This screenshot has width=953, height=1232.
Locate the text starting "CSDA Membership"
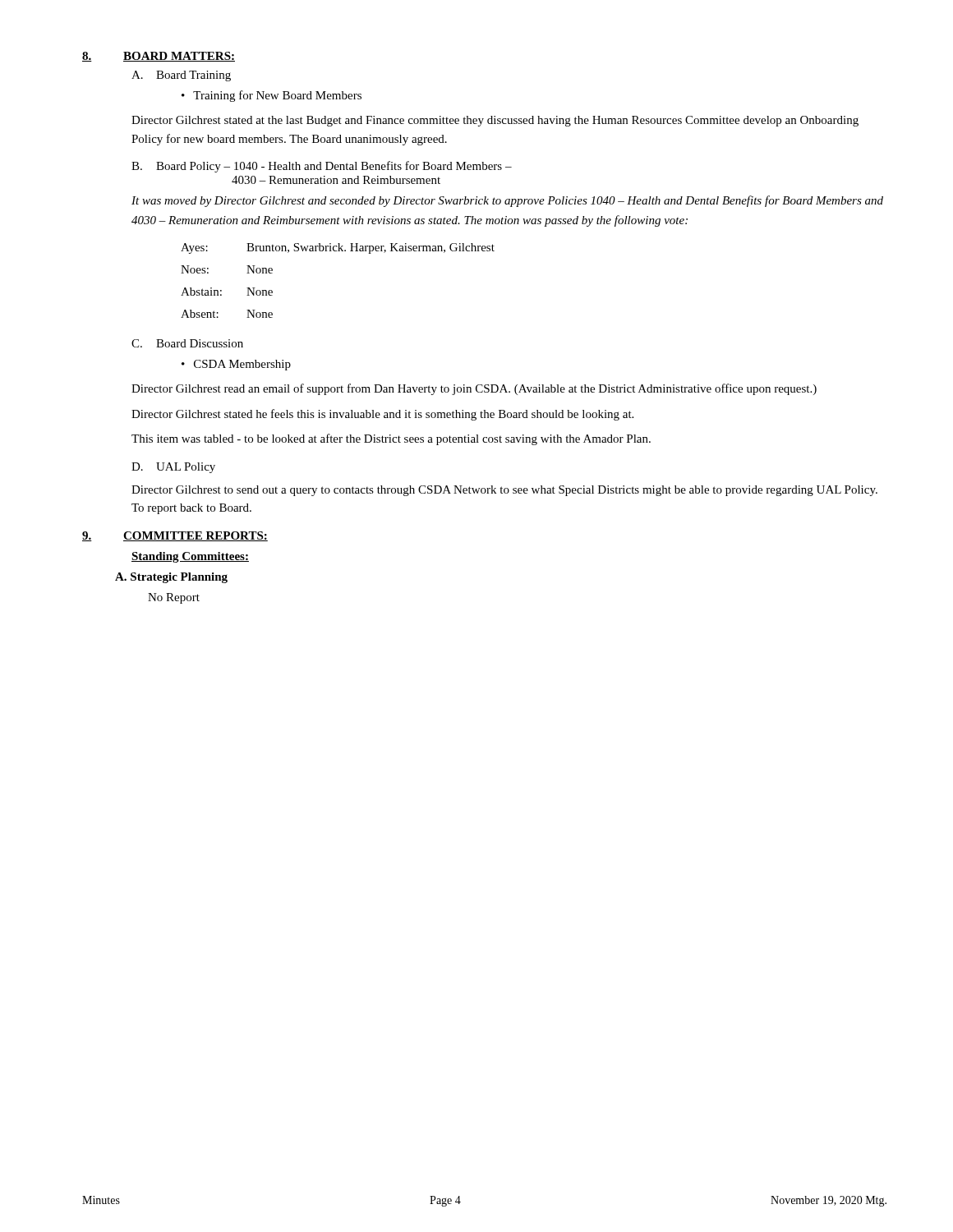(x=242, y=364)
